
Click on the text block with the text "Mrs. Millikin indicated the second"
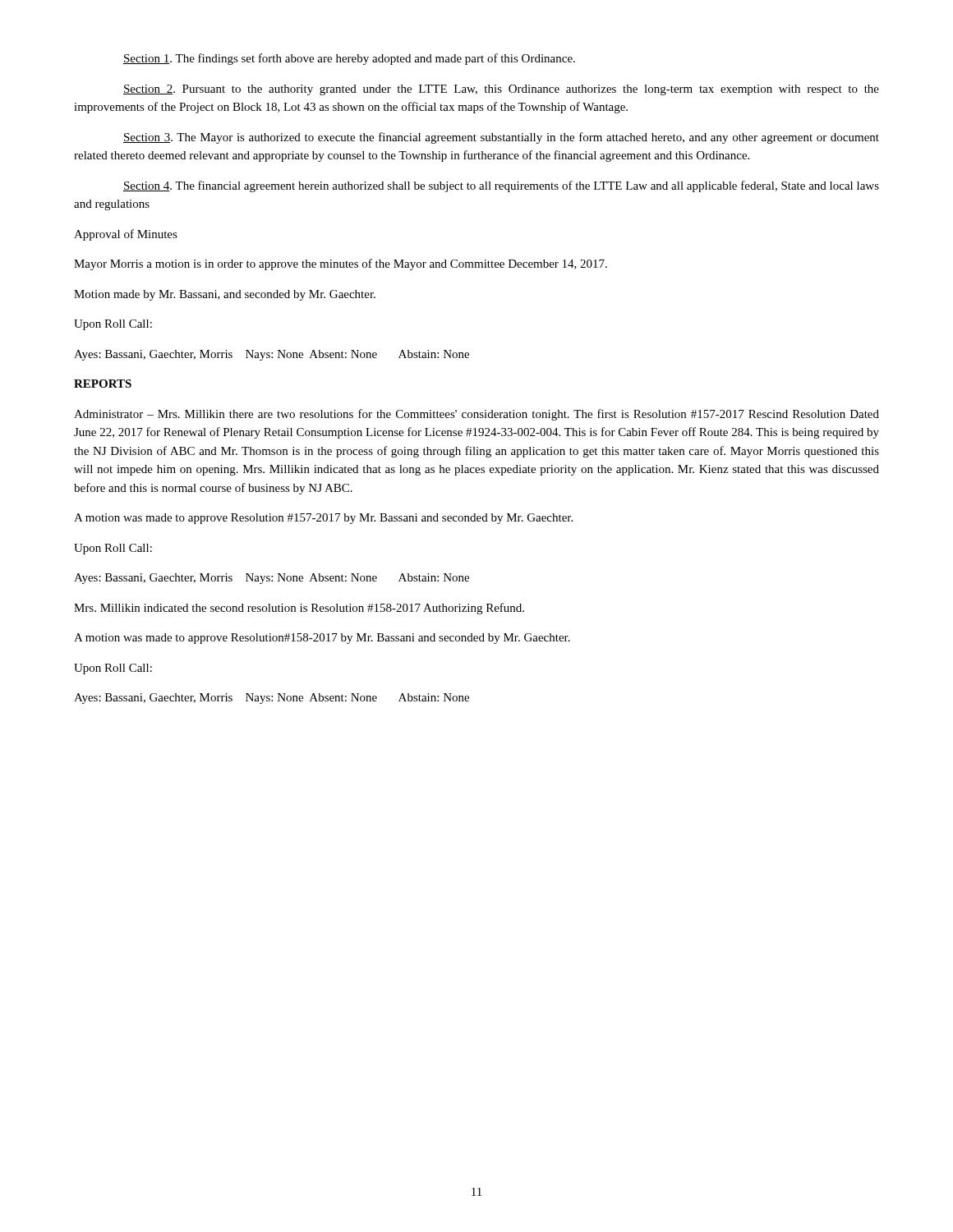click(300, 607)
